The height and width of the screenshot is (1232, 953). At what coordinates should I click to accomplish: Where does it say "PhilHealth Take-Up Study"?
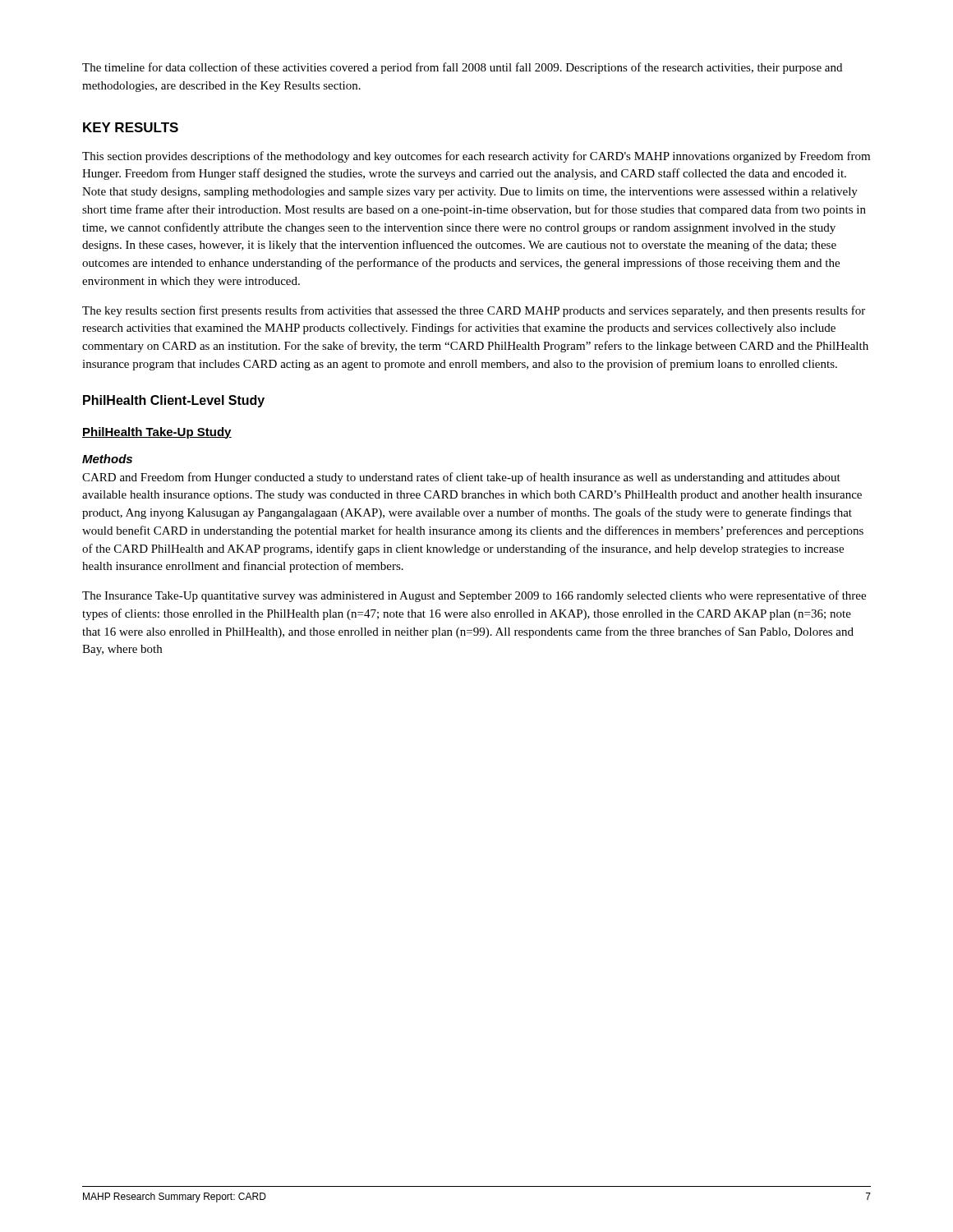coord(157,431)
